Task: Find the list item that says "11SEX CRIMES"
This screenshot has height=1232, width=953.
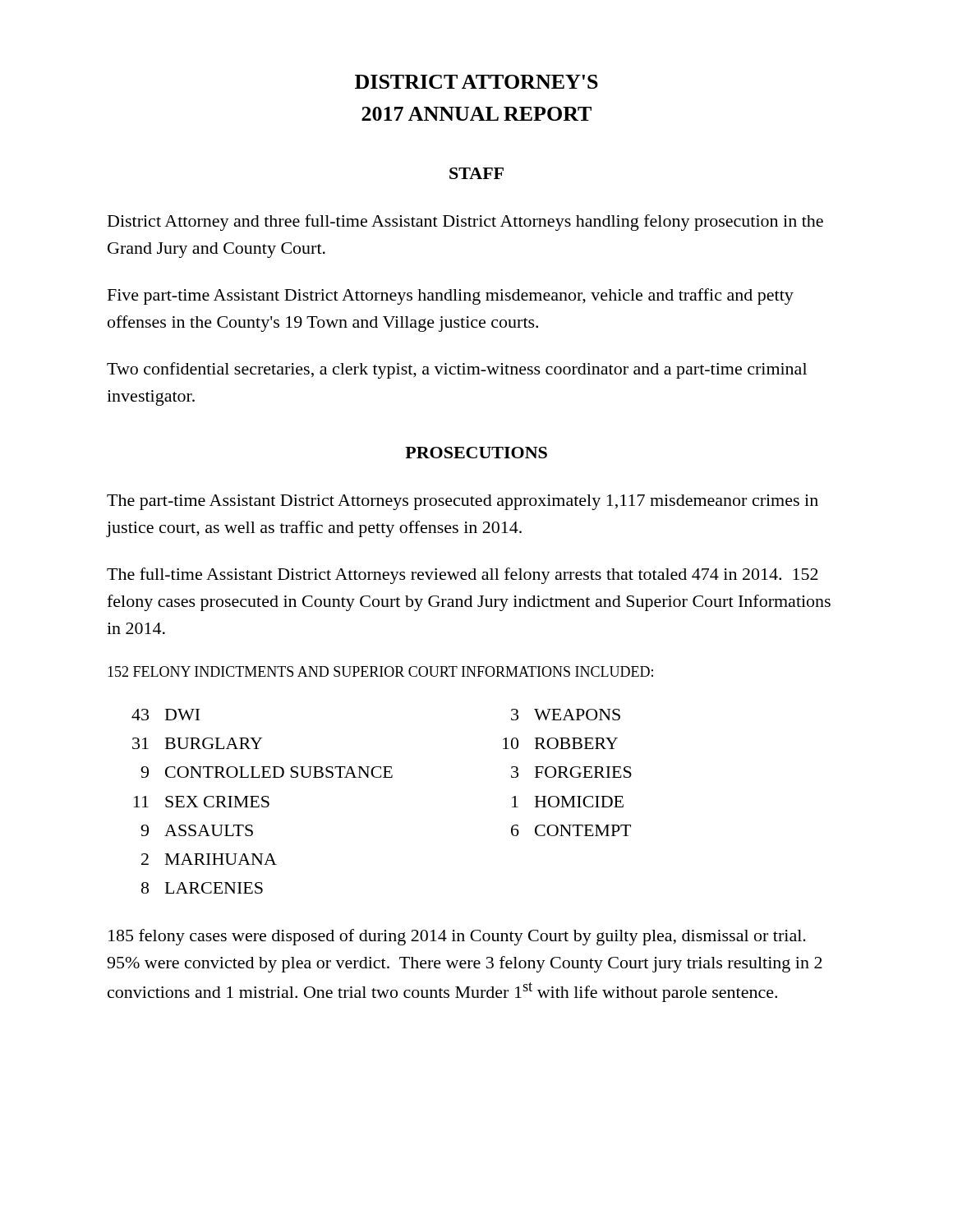Action: pyautogui.click(x=189, y=801)
